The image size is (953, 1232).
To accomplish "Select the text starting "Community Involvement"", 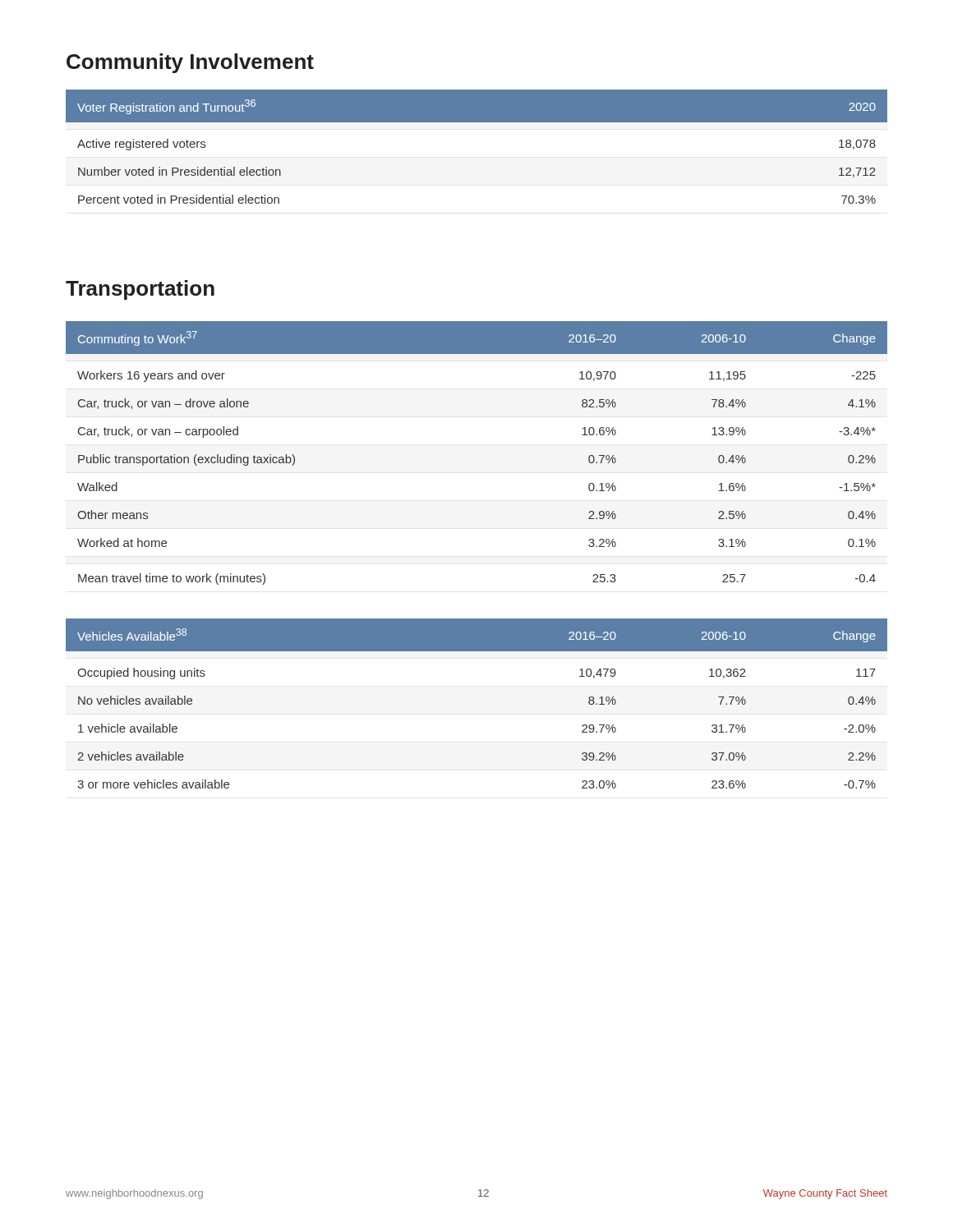I will point(190,62).
